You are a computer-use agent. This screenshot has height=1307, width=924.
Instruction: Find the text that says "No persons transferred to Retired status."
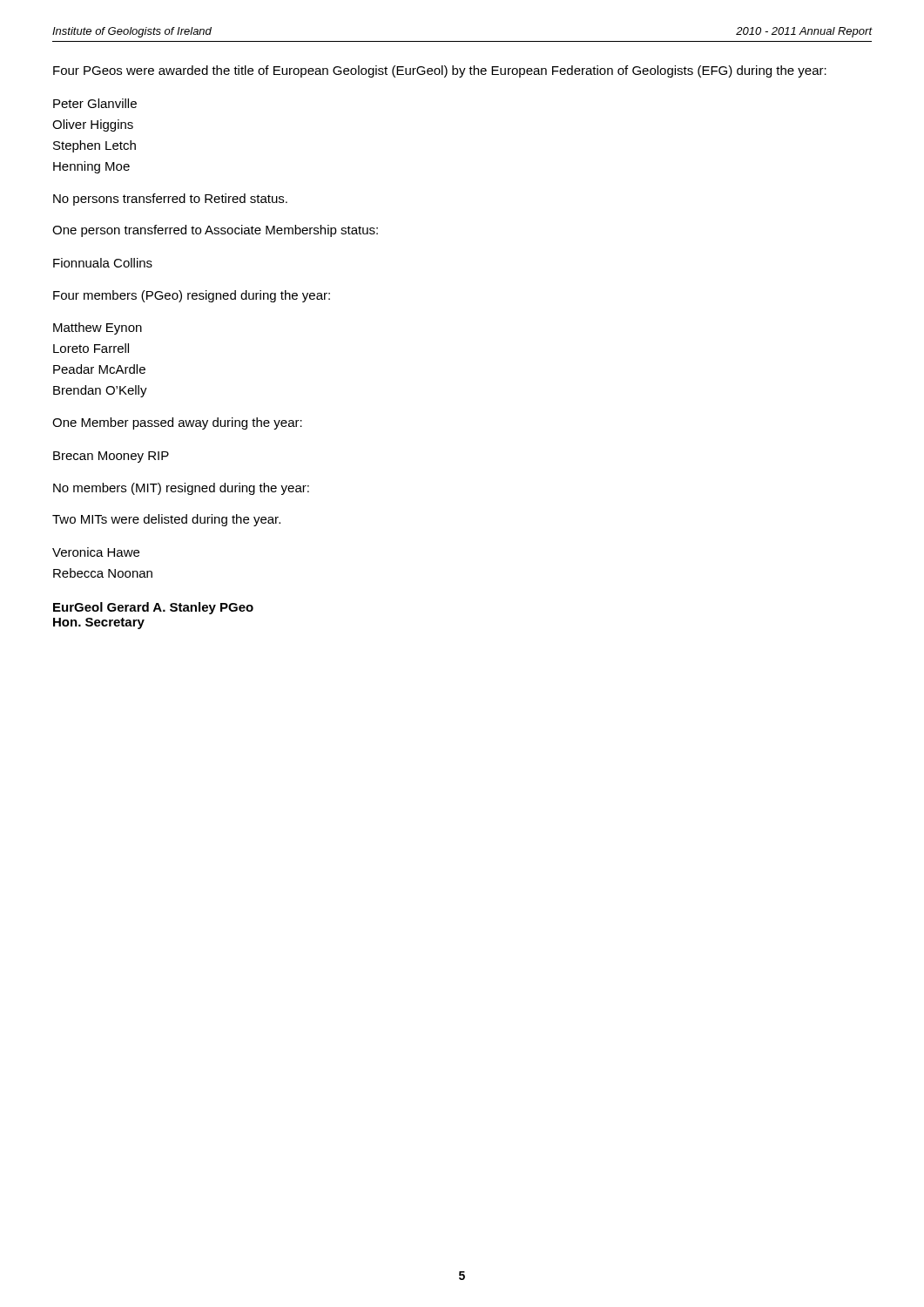(170, 198)
